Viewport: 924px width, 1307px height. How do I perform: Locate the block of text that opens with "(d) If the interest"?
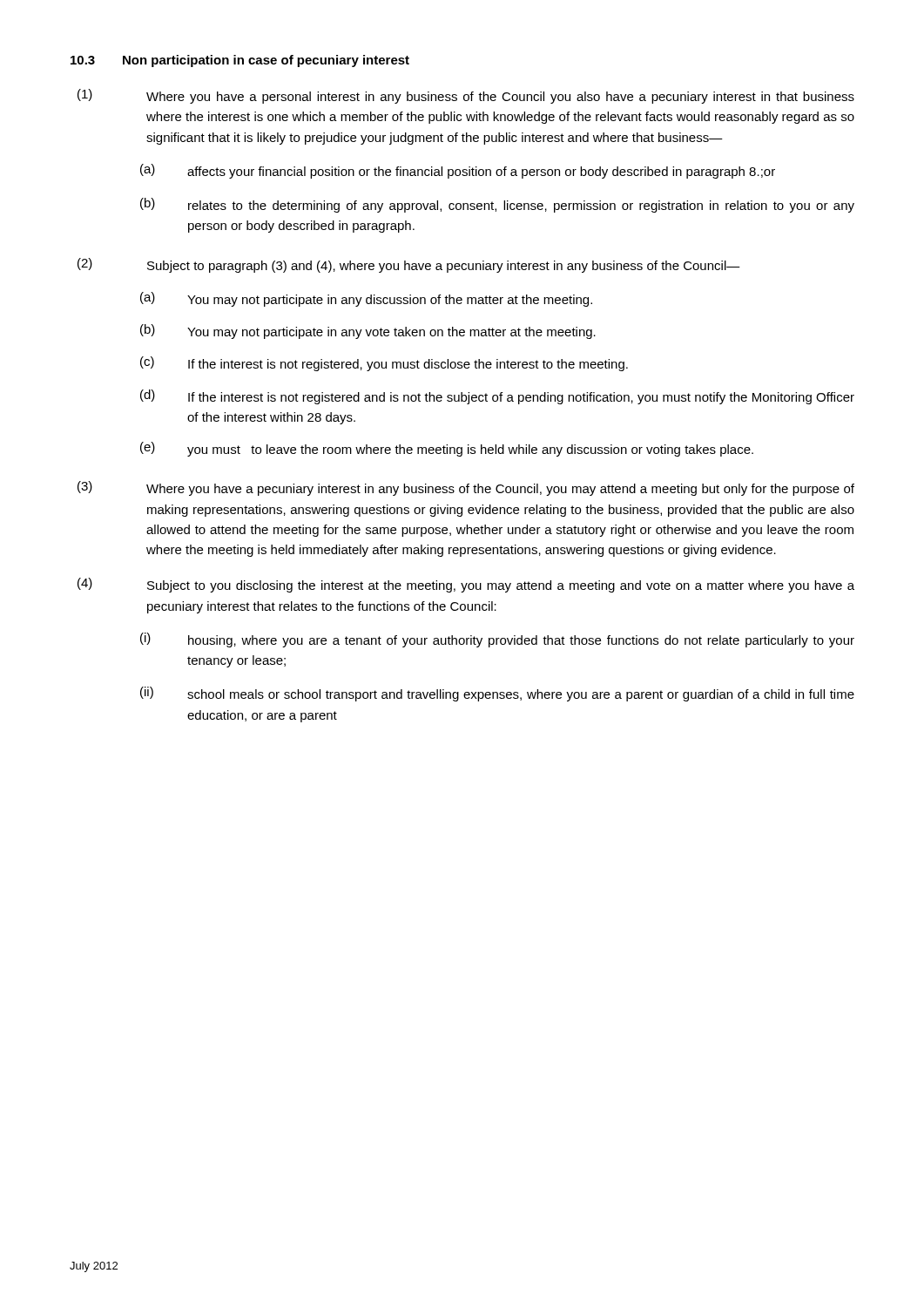pos(497,407)
